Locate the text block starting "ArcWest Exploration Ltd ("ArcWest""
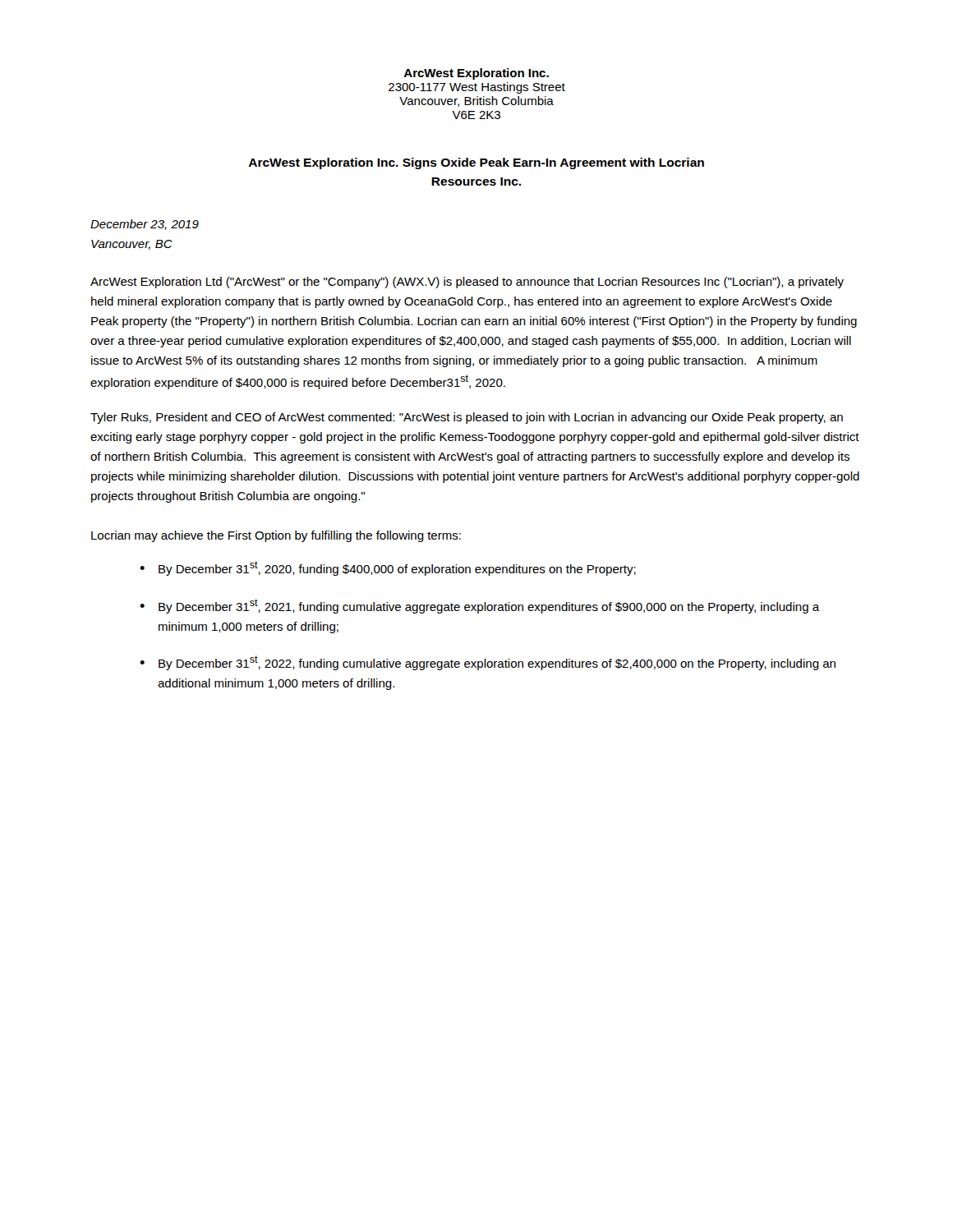Screen dimensions: 1232x953 [x=474, y=331]
